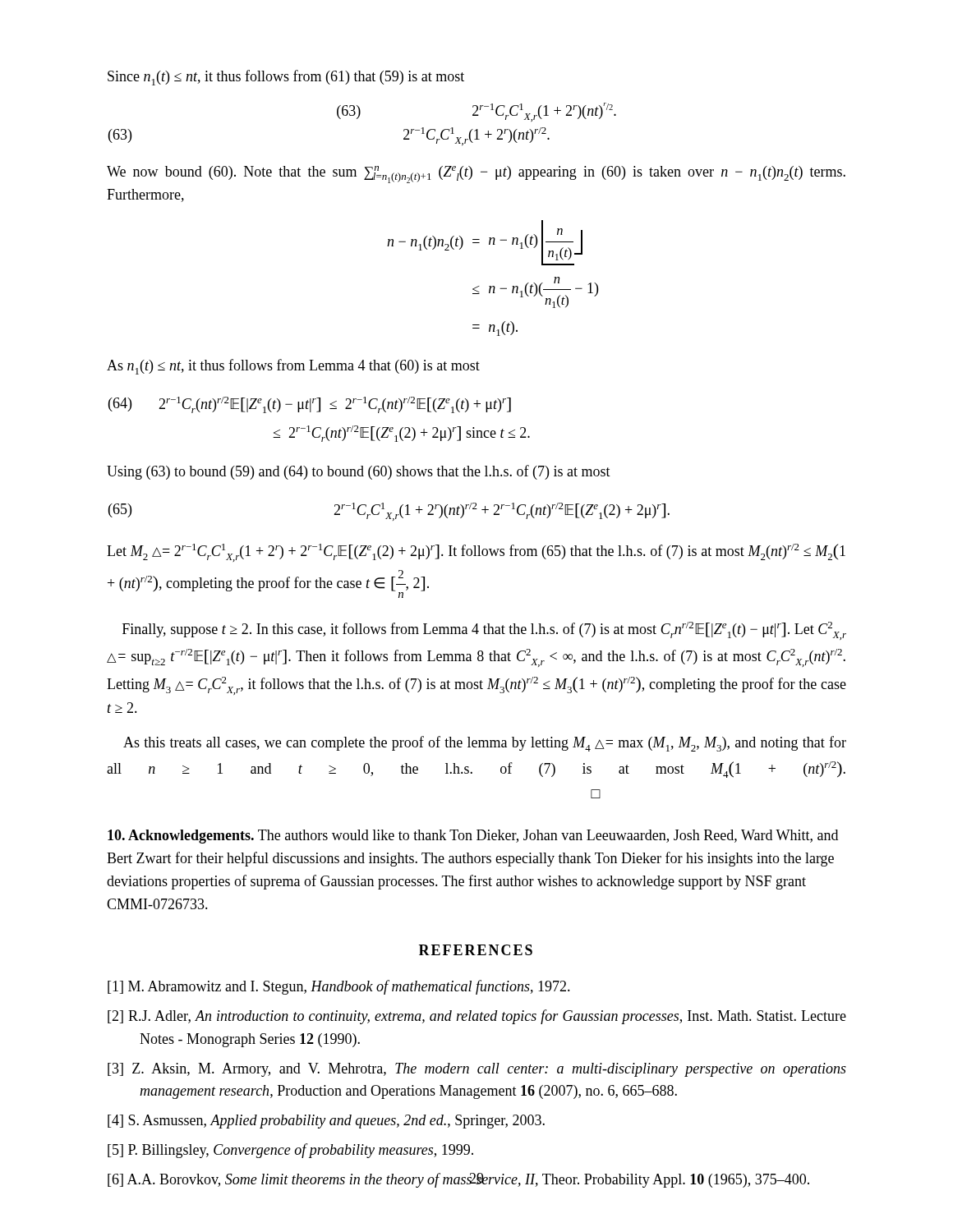The image size is (953, 1232).
Task: Click on the list item containing "[6] A.A. Borovkov, Some limit"
Action: (x=459, y=1180)
